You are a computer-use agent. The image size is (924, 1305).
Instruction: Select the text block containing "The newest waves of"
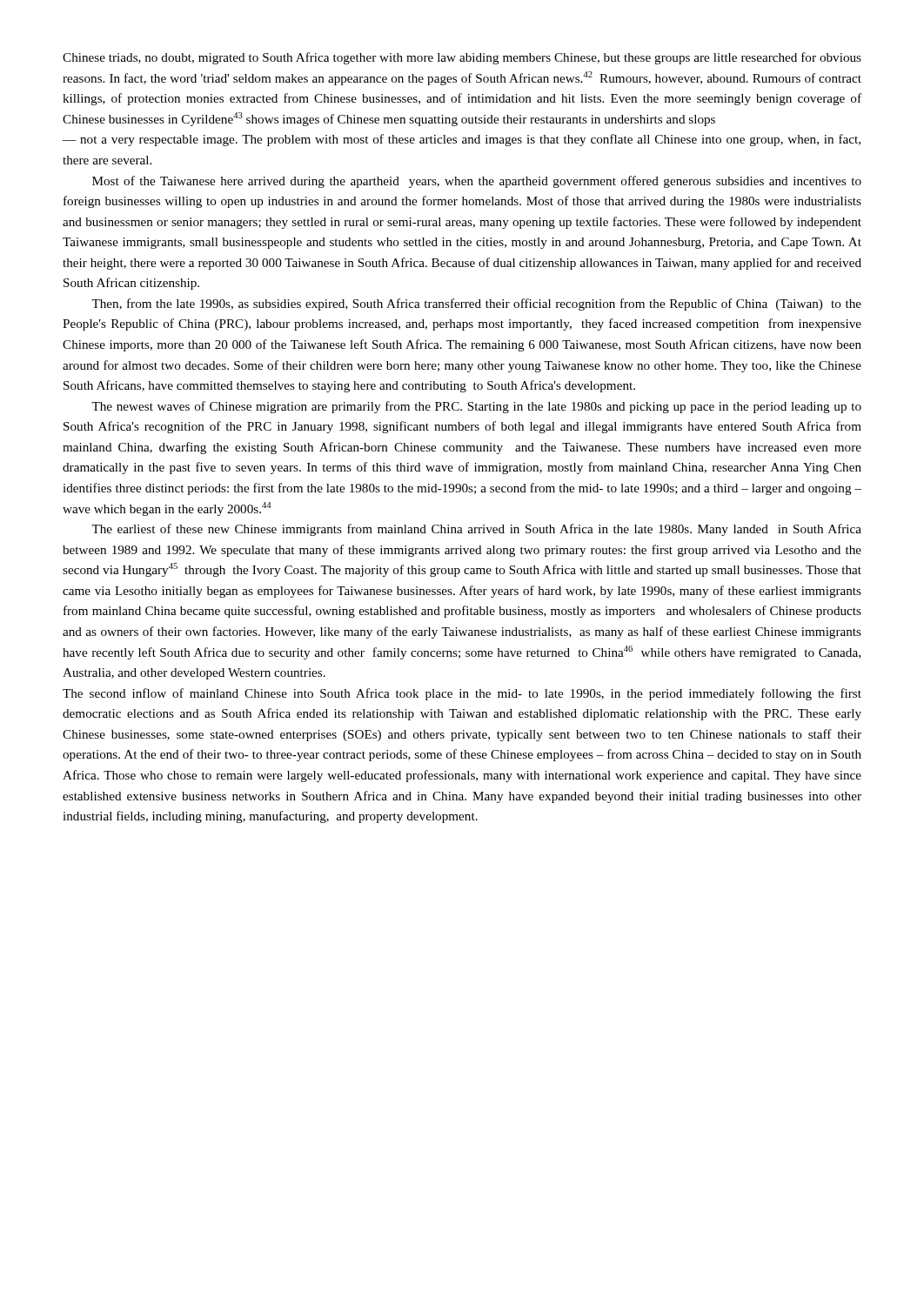tap(462, 457)
